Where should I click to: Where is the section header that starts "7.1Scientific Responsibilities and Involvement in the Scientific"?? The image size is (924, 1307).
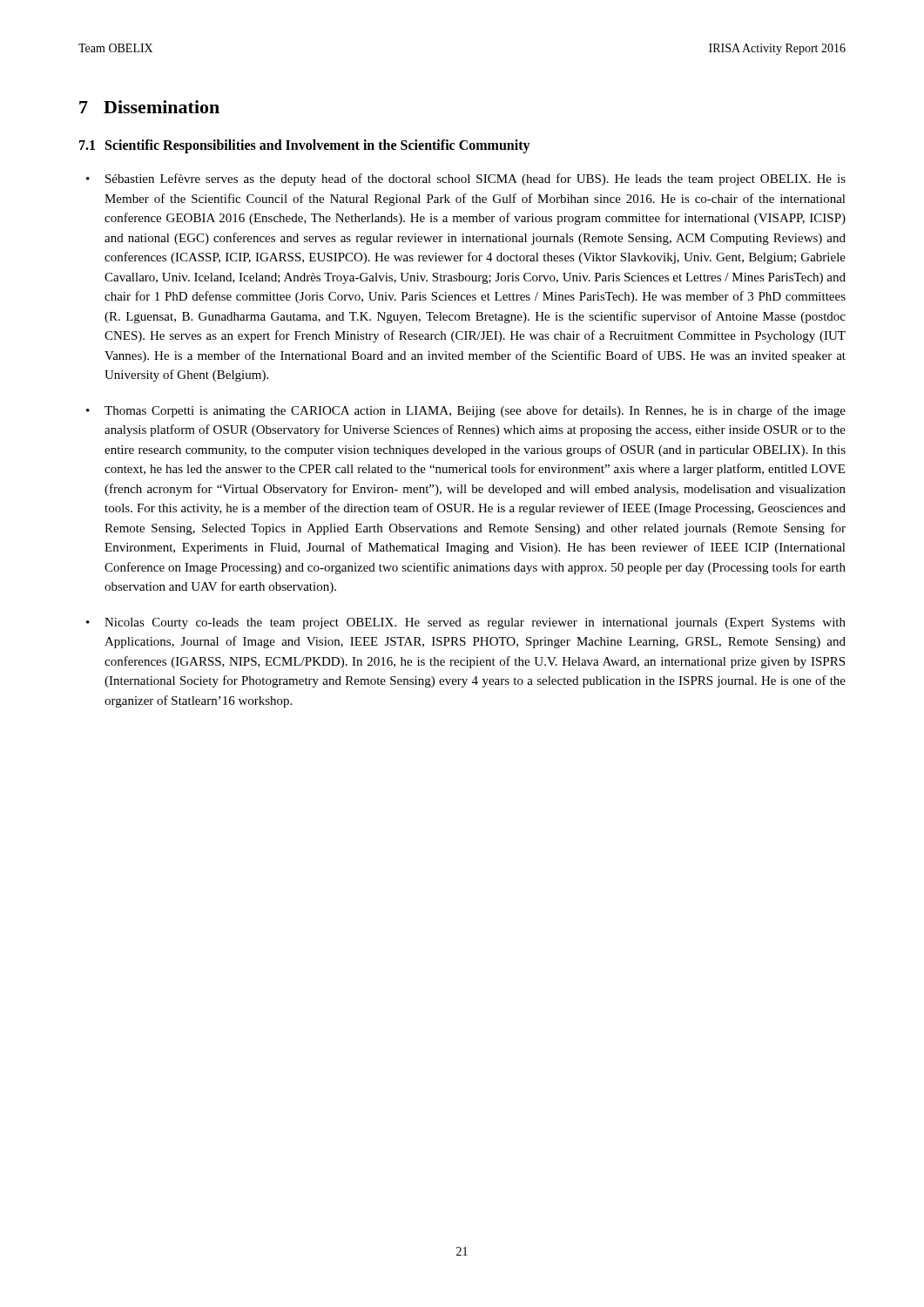[x=462, y=145]
